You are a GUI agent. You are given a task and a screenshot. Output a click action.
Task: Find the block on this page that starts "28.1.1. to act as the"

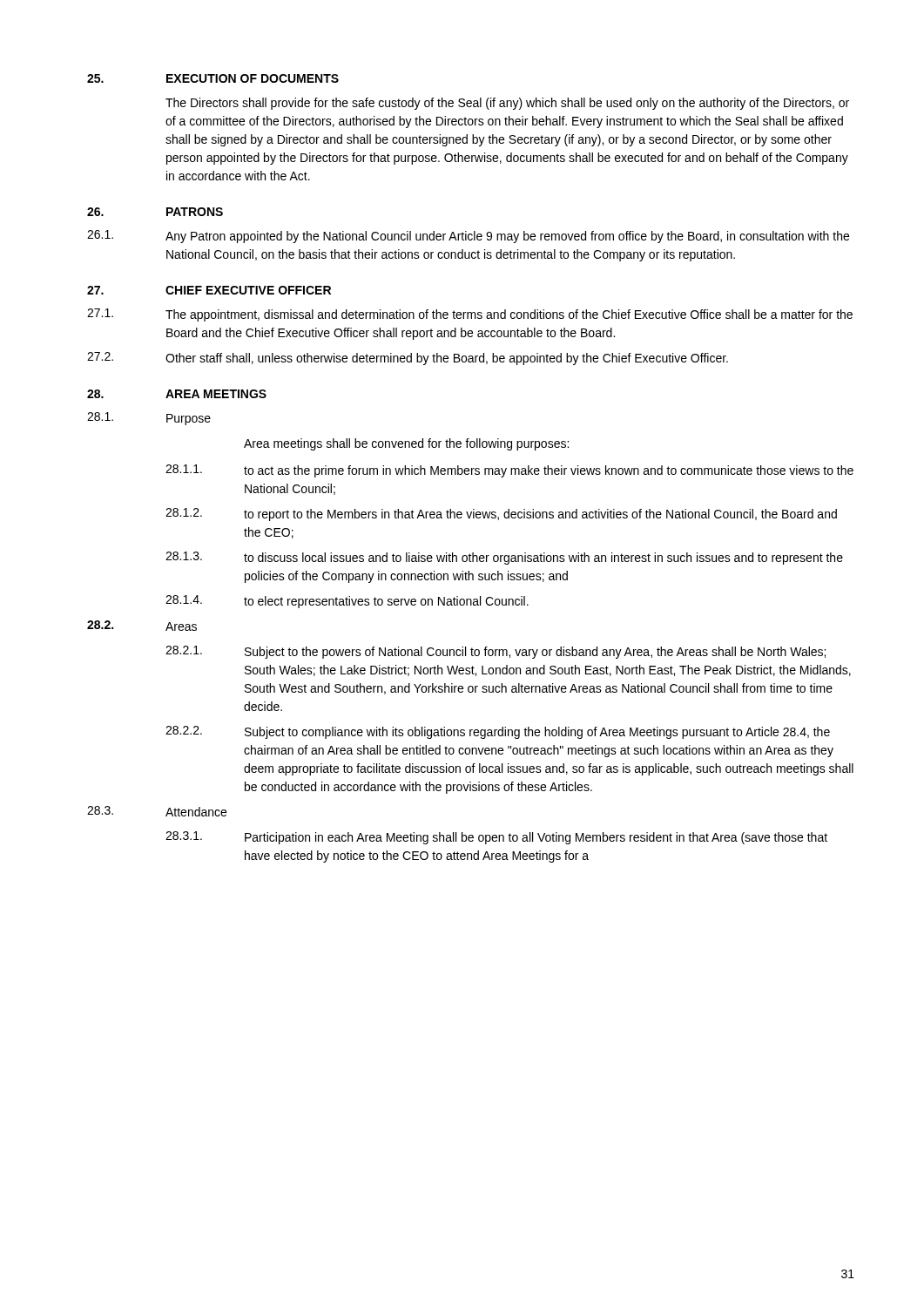pos(510,480)
